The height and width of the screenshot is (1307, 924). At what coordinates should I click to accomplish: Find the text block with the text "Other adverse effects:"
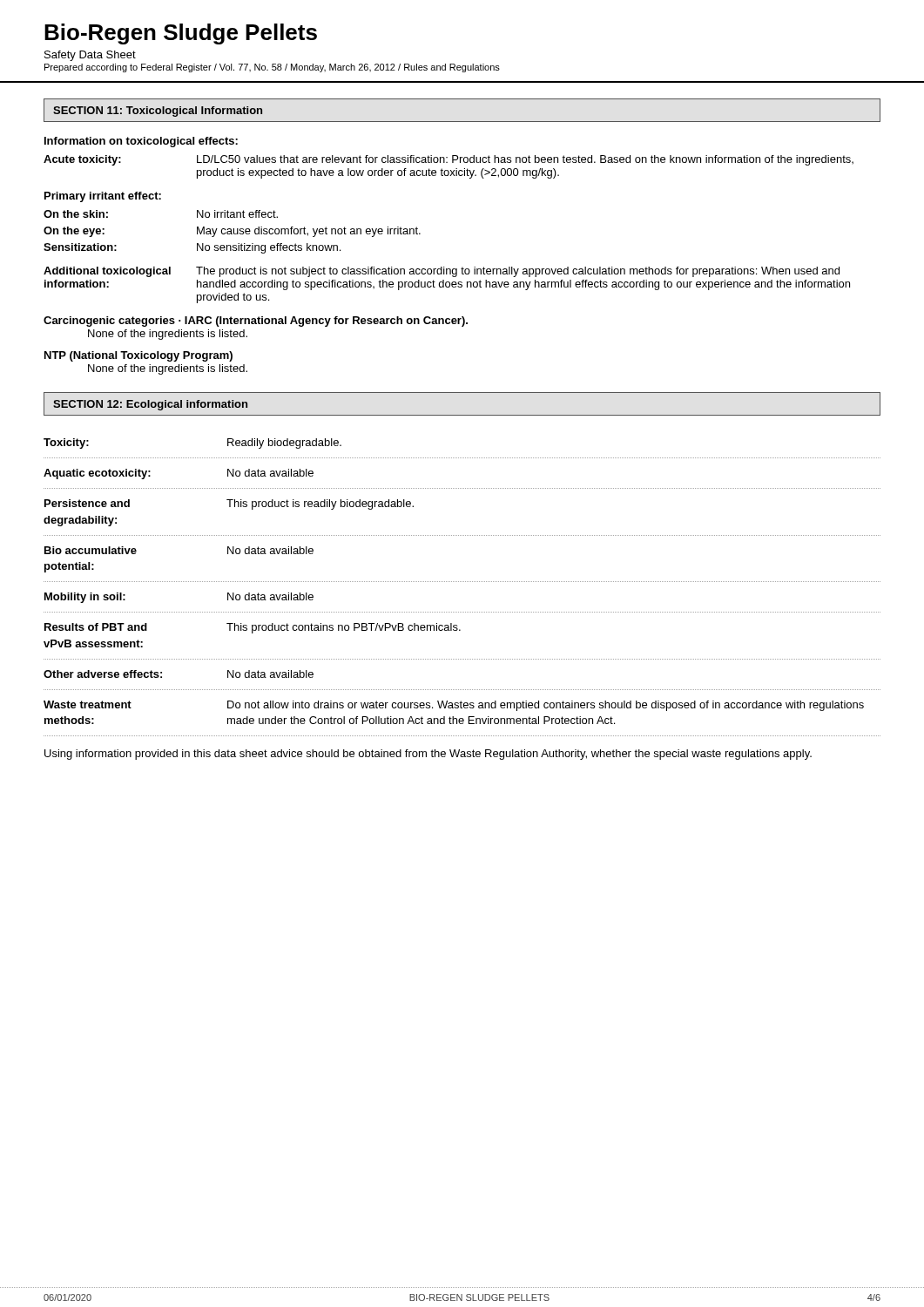[x=111, y=673]
